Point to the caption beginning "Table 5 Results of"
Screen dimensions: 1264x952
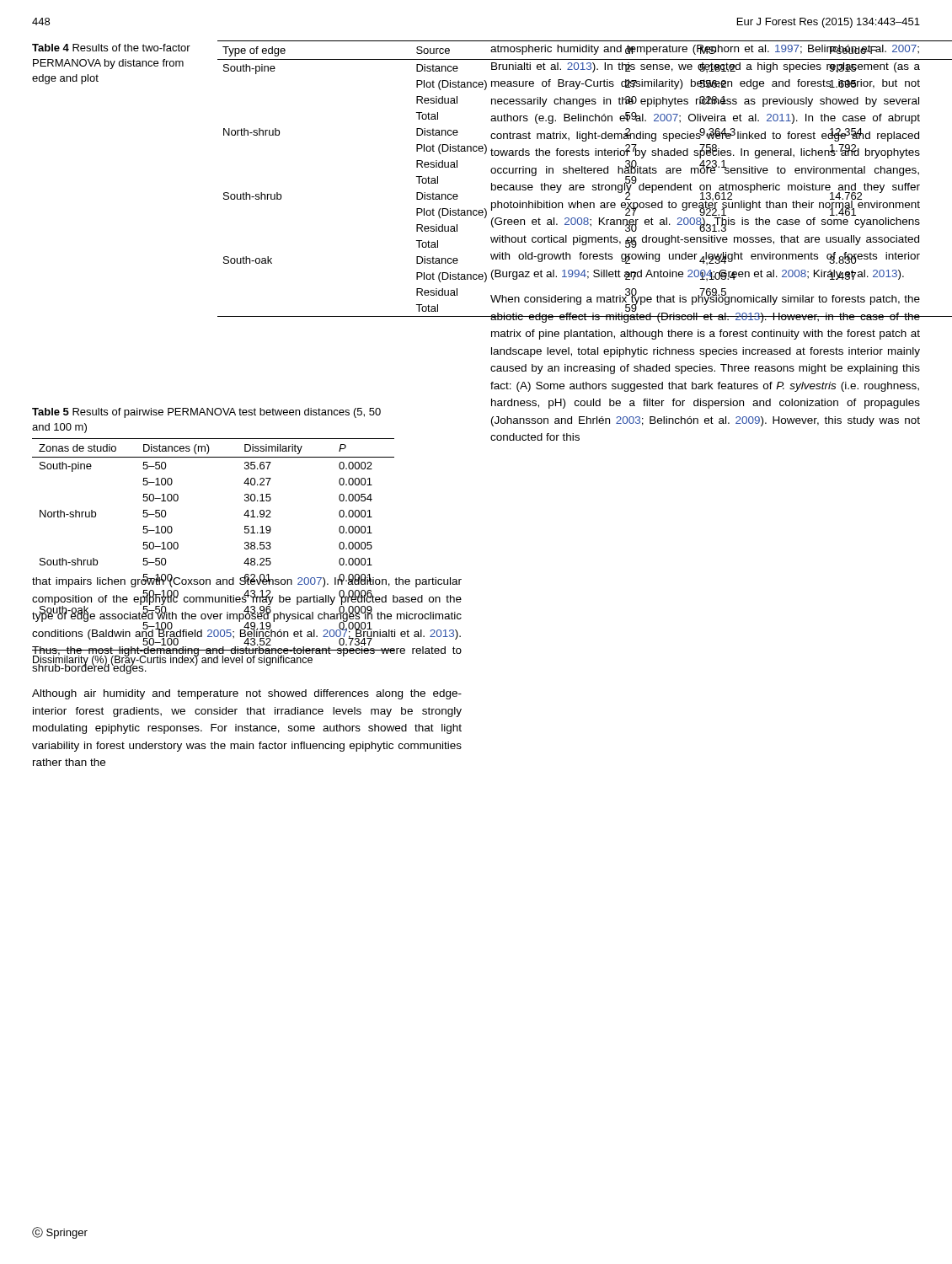(206, 419)
